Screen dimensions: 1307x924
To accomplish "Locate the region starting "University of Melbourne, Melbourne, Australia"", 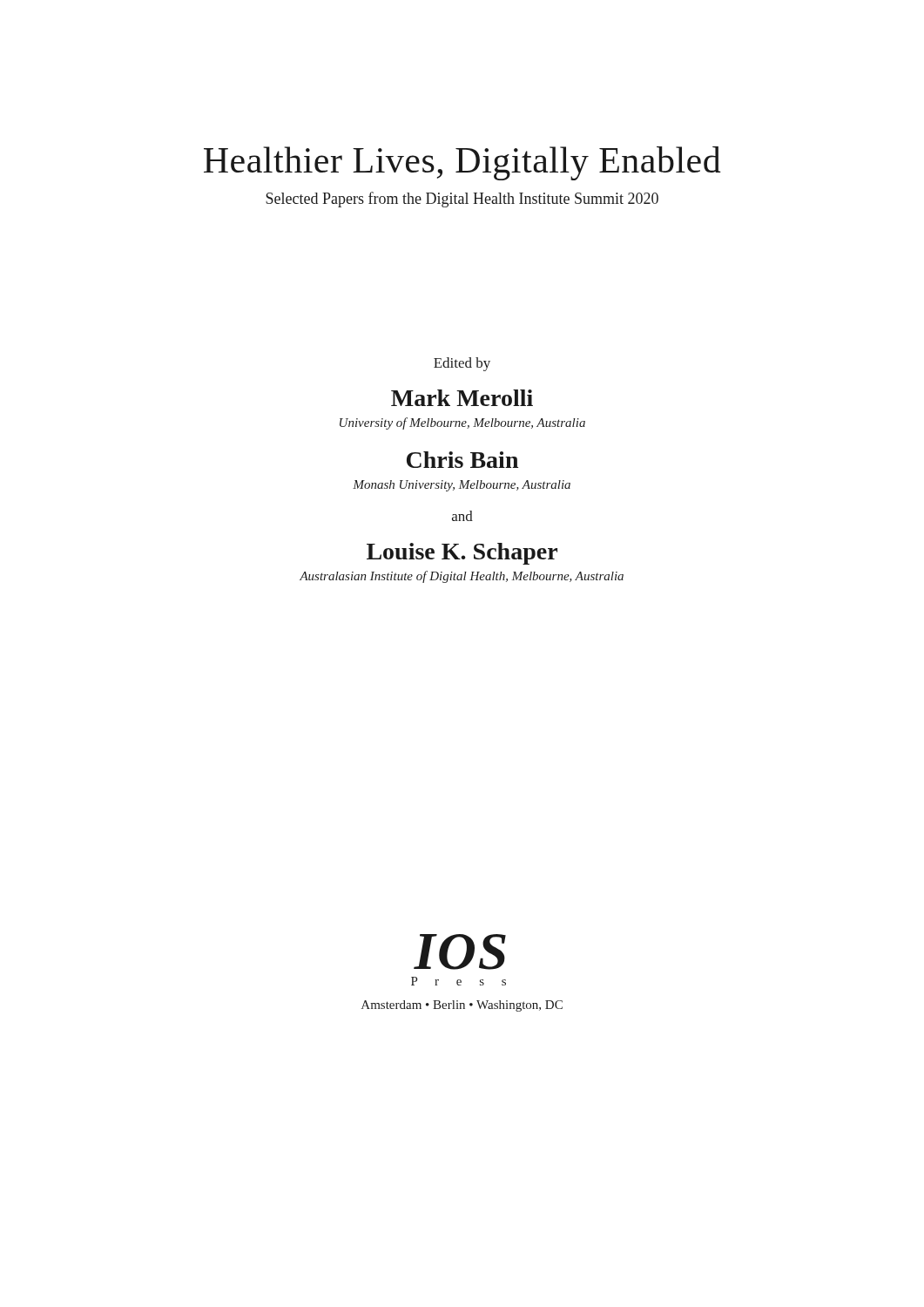I will [x=462, y=423].
